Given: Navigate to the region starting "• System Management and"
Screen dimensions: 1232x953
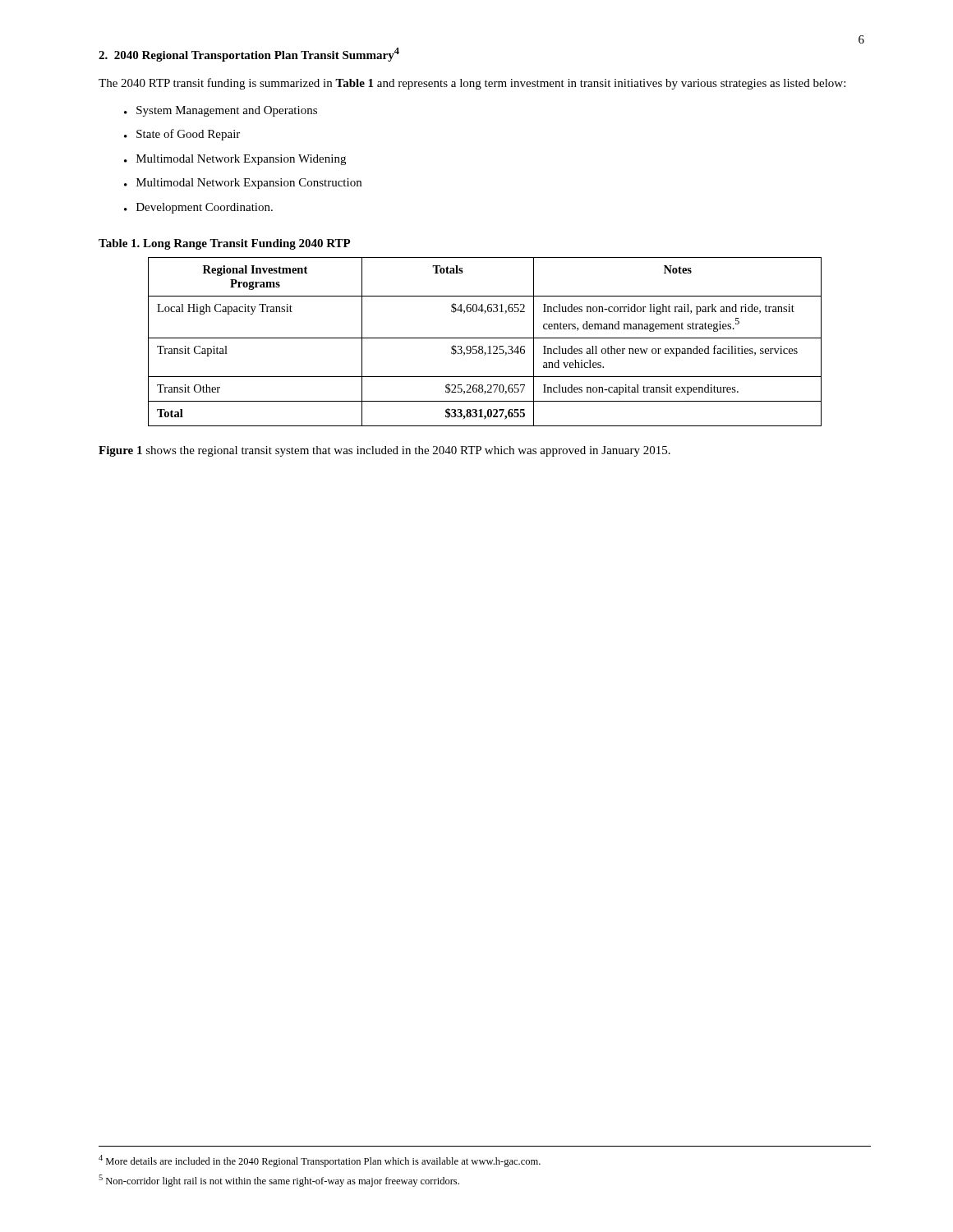Looking at the screenshot, I should tap(220, 111).
